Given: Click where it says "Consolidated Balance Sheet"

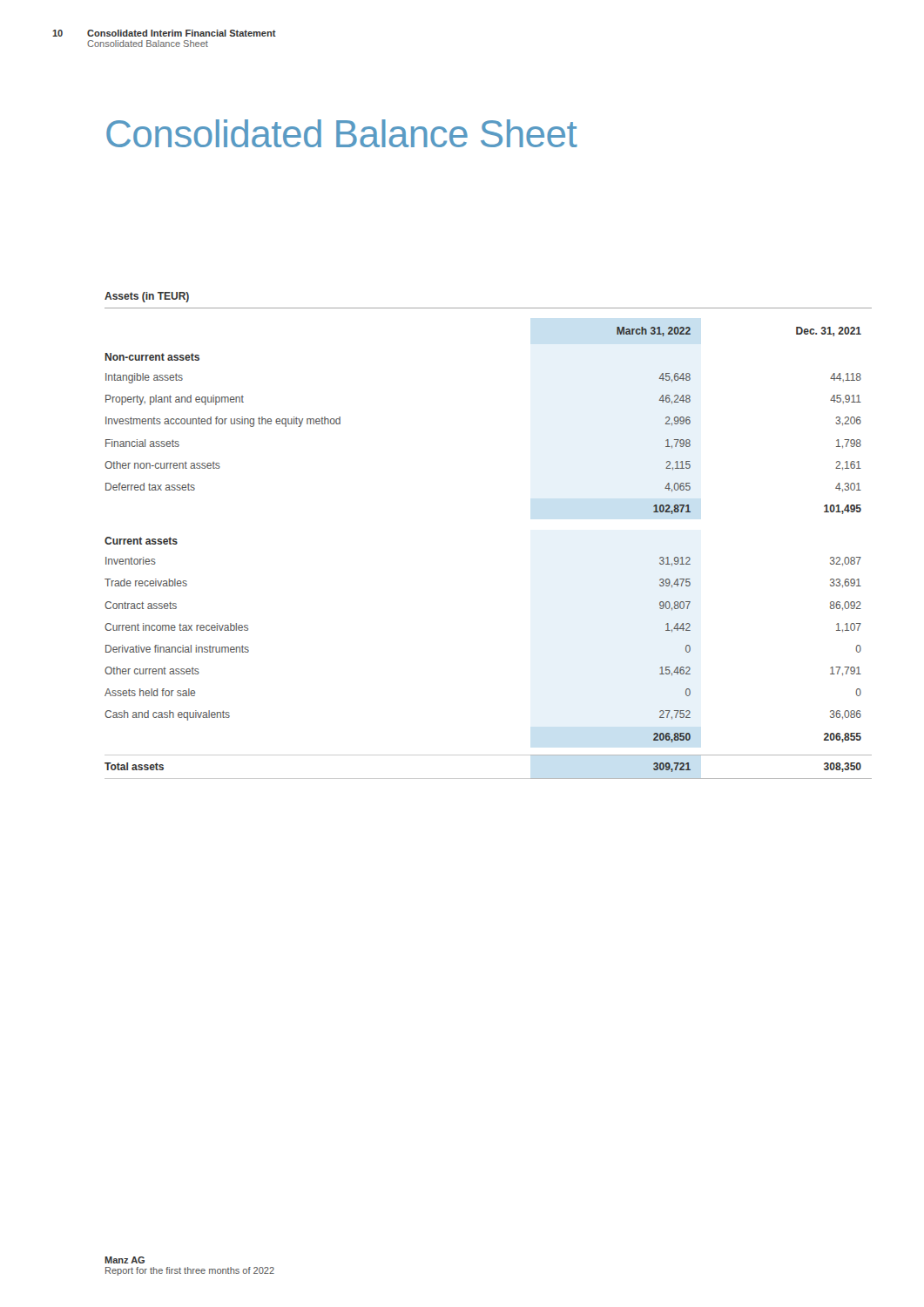Looking at the screenshot, I should (341, 134).
